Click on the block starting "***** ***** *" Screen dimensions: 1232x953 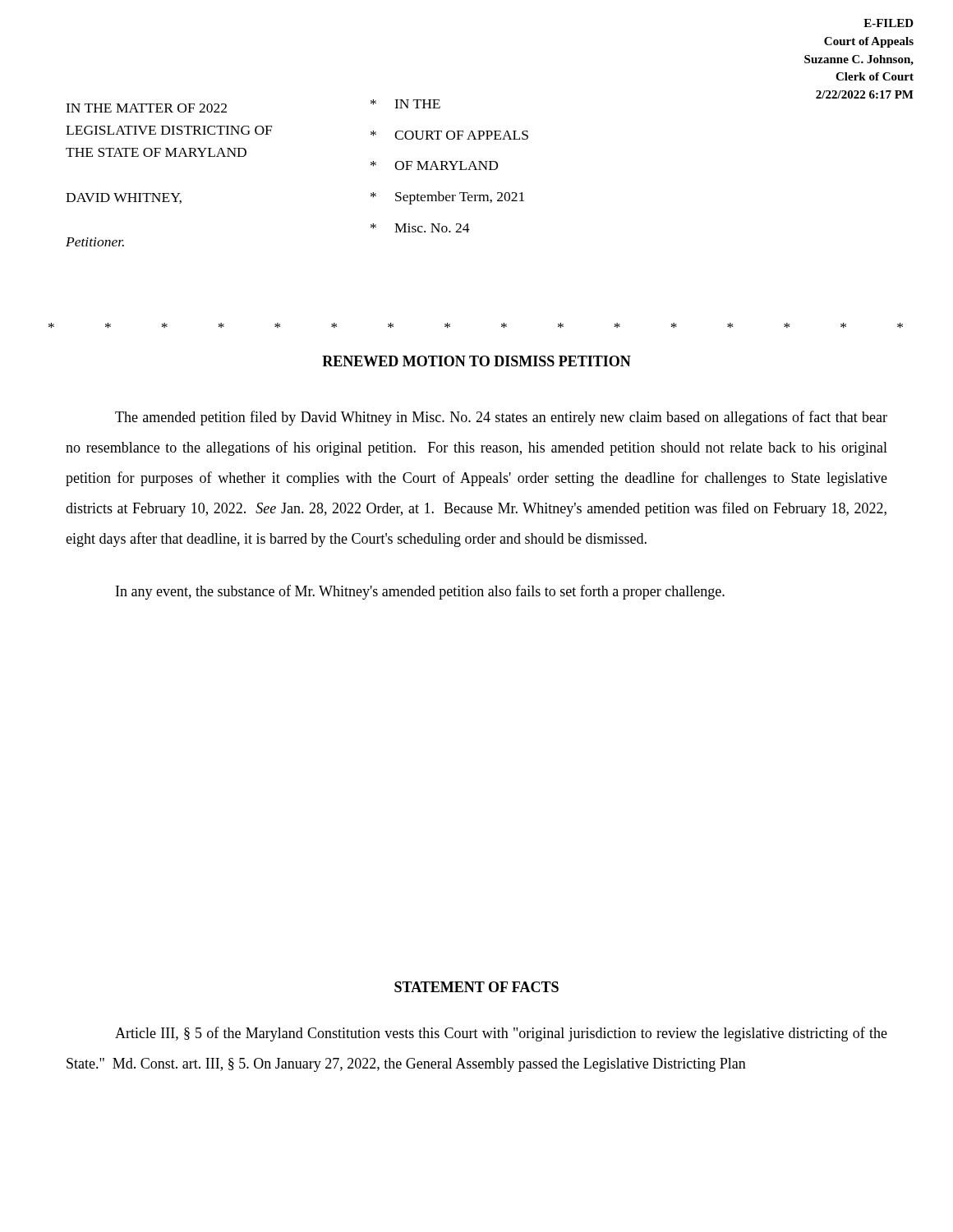(x=51, y=326)
